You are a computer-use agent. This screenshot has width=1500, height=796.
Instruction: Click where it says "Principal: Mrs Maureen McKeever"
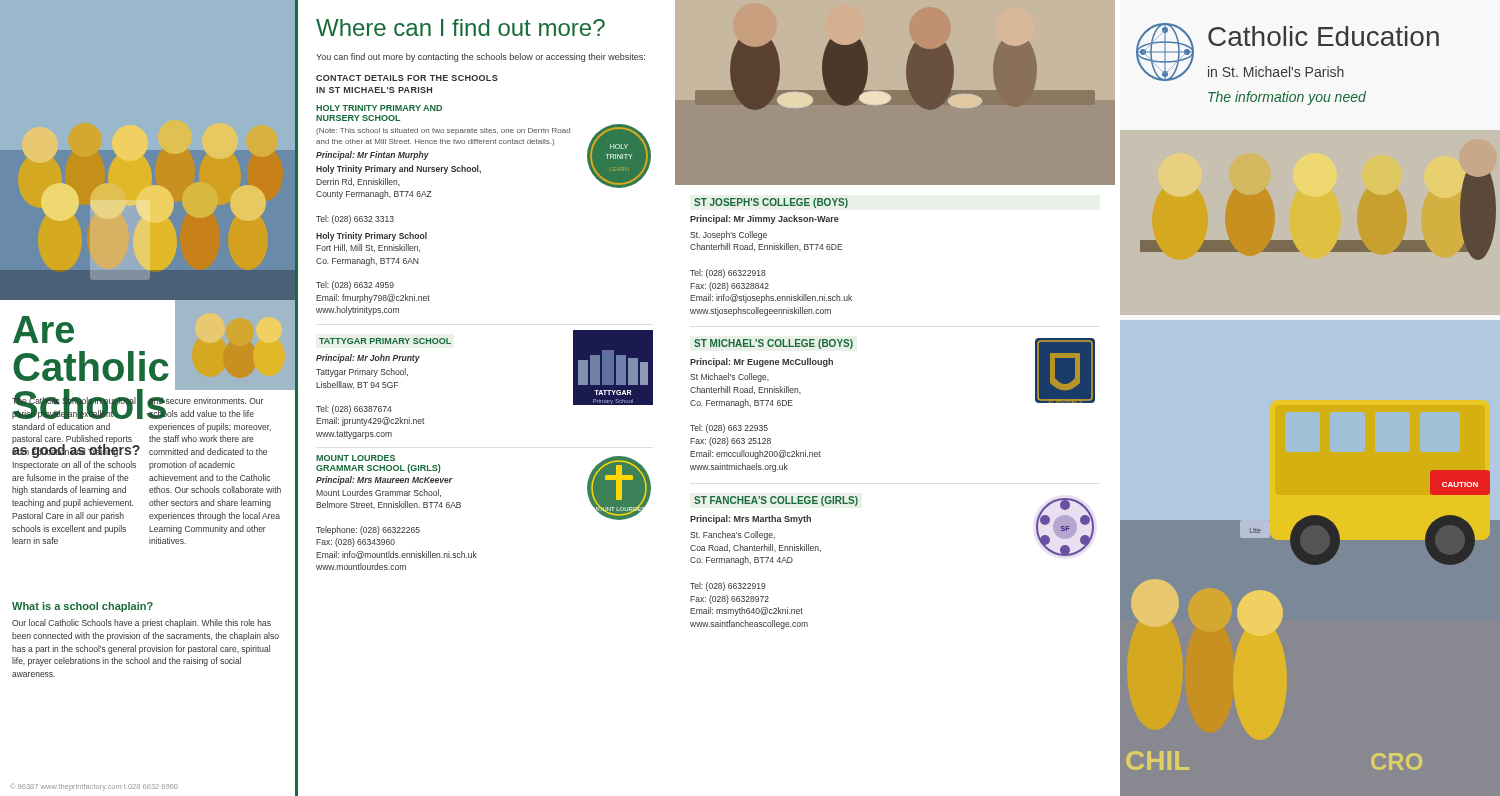(x=384, y=480)
